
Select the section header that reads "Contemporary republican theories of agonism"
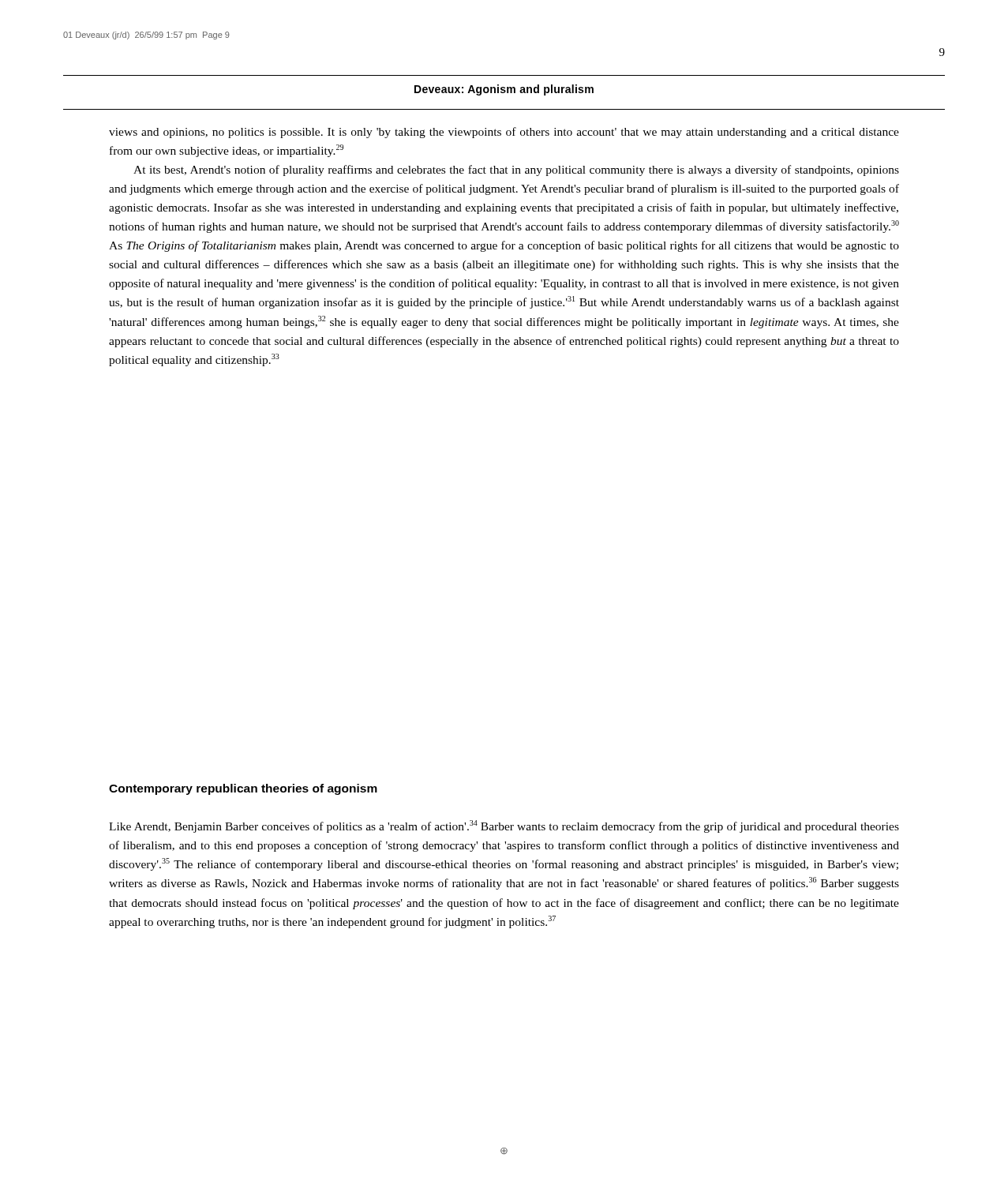pyautogui.click(x=243, y=788)
